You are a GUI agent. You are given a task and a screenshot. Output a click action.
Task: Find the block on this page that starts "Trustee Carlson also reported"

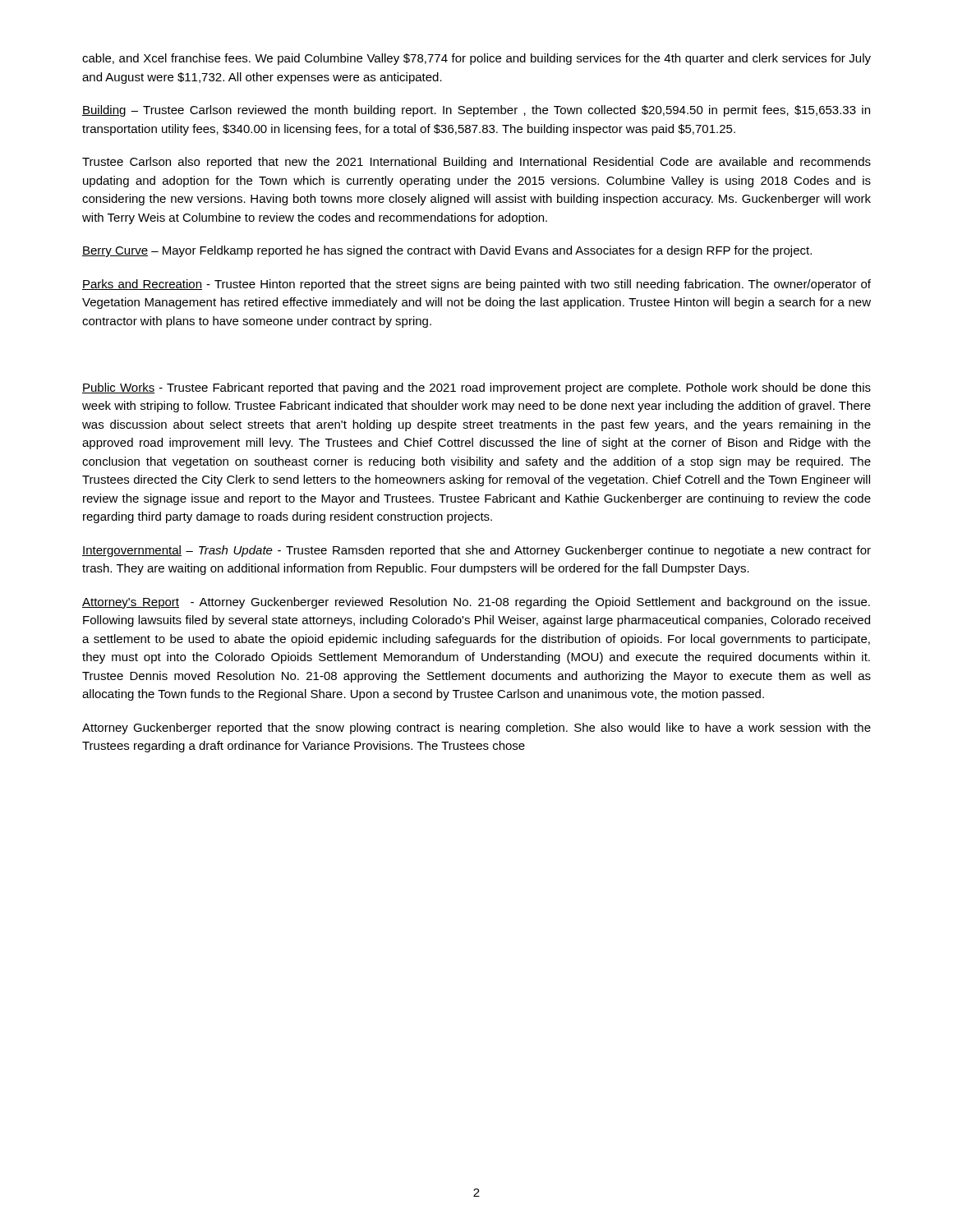[x=476, y=189]
